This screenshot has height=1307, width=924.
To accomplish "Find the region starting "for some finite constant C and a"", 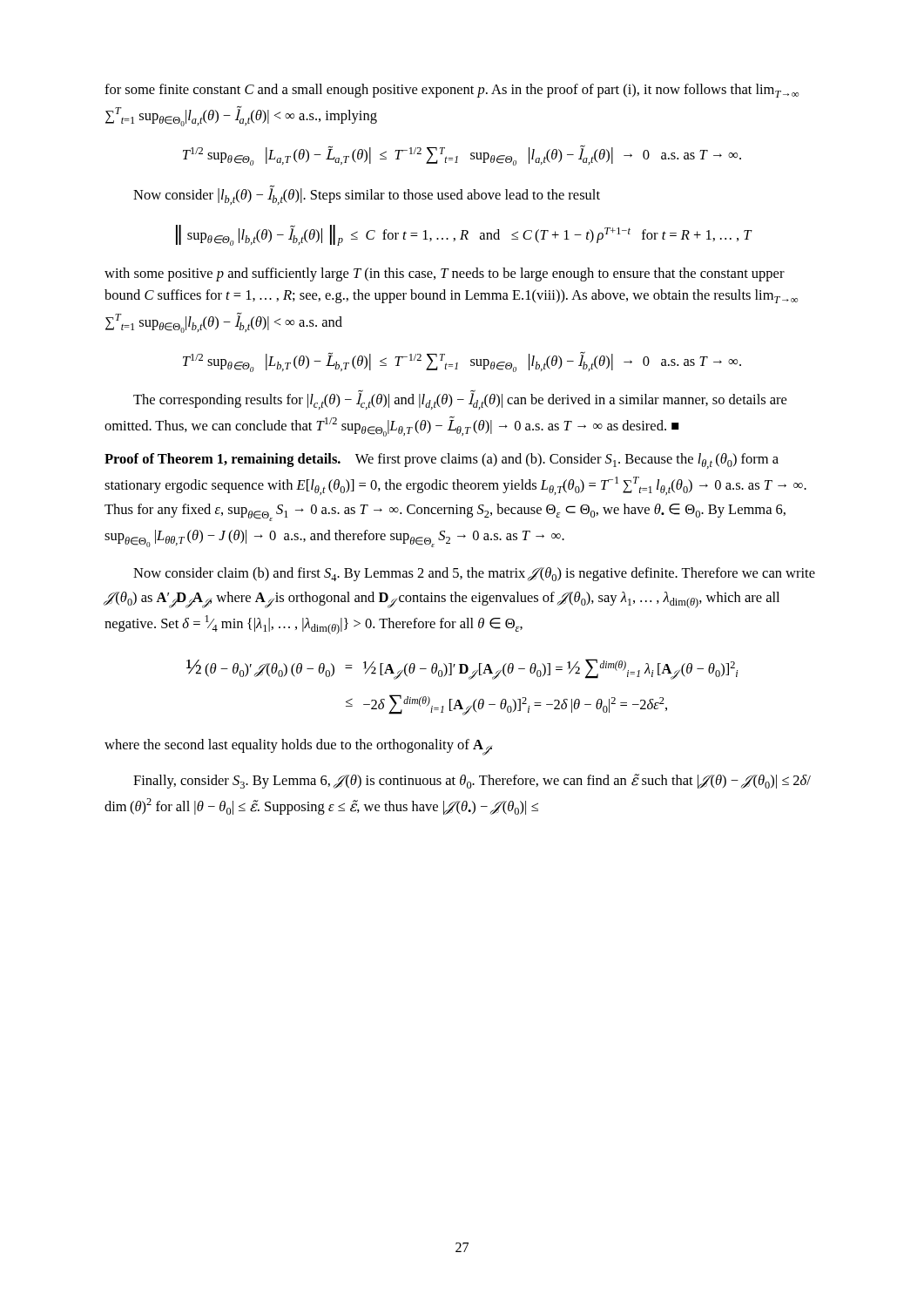I will tap(452, 105).
